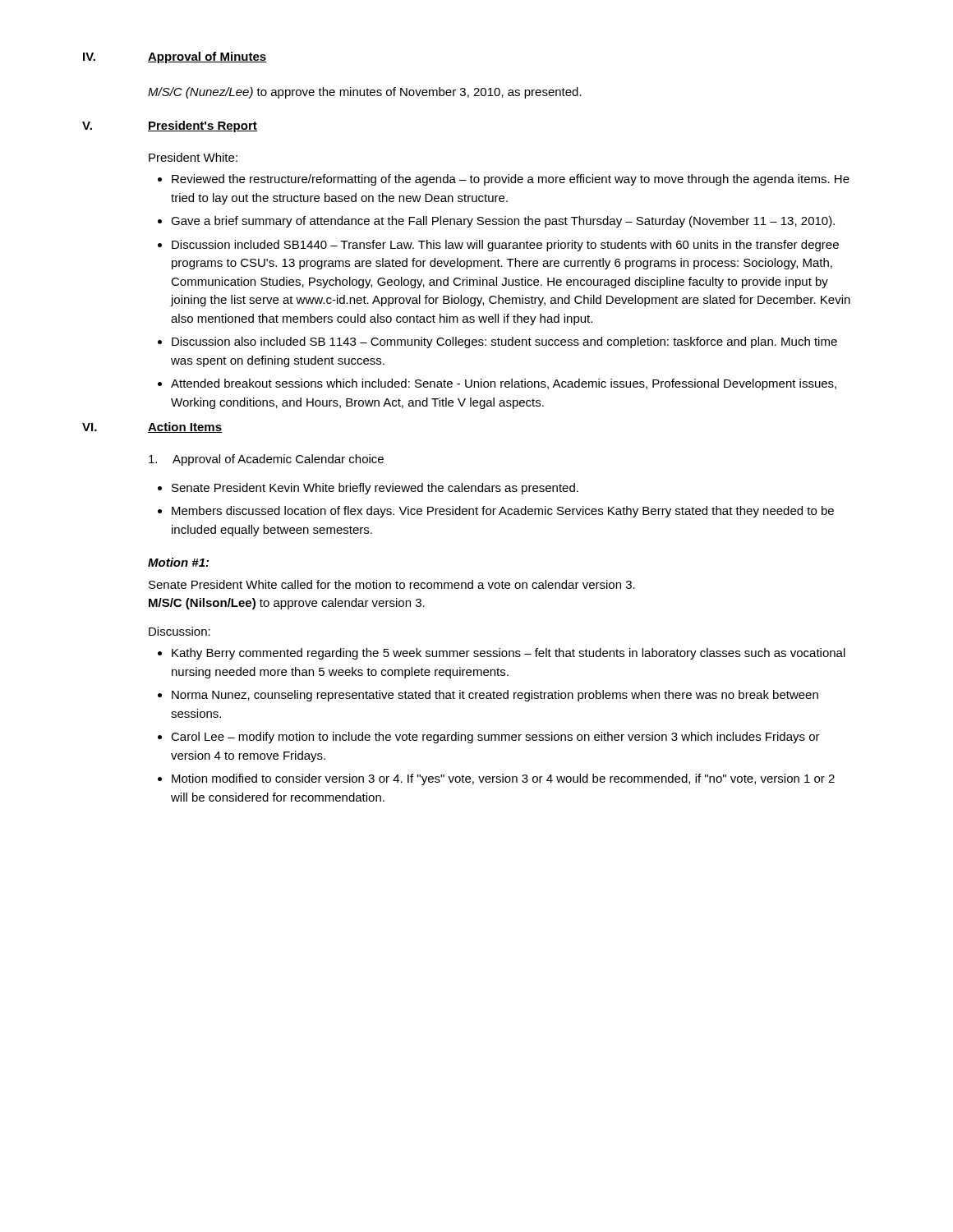Find the block on this page that starts "Motion modified to consider version 3 or"
Image resolution: width=953 pixels, height=1232 pixels.
pos(503,787)
